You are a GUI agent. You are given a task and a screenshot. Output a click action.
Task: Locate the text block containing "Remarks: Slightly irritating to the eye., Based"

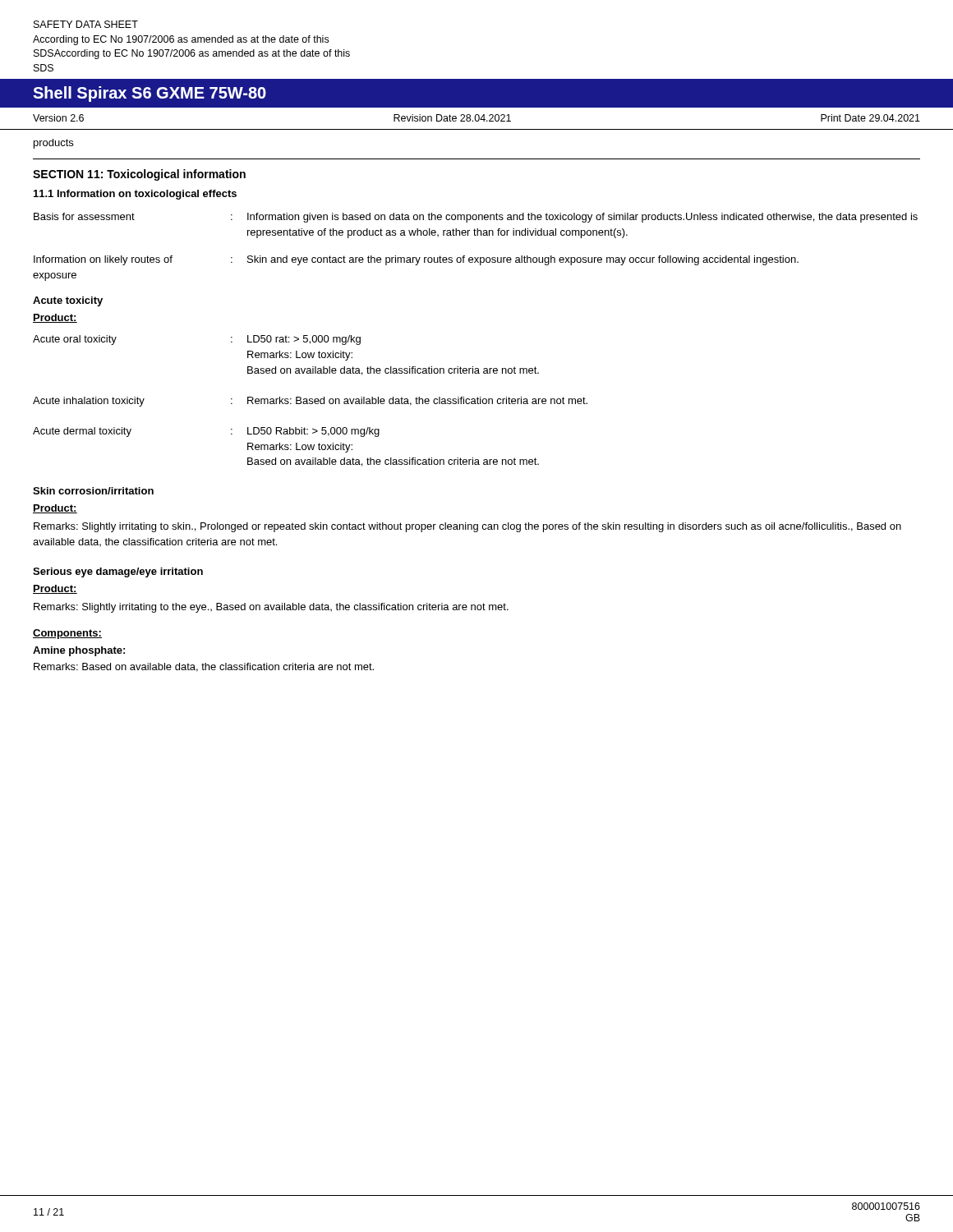point(271,607)
